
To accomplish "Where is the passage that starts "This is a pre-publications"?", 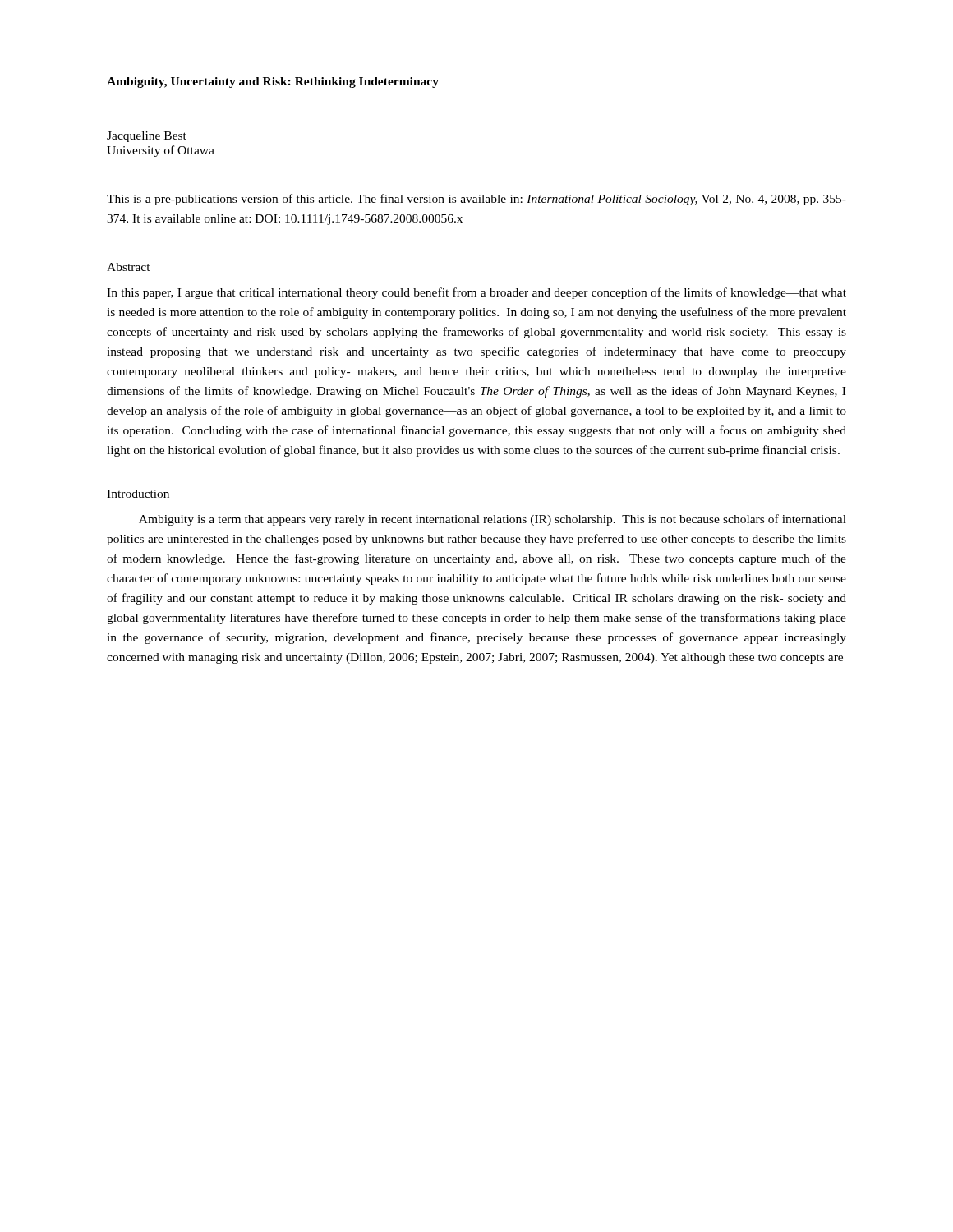I will pyautogui.click(x=476, y=209).
